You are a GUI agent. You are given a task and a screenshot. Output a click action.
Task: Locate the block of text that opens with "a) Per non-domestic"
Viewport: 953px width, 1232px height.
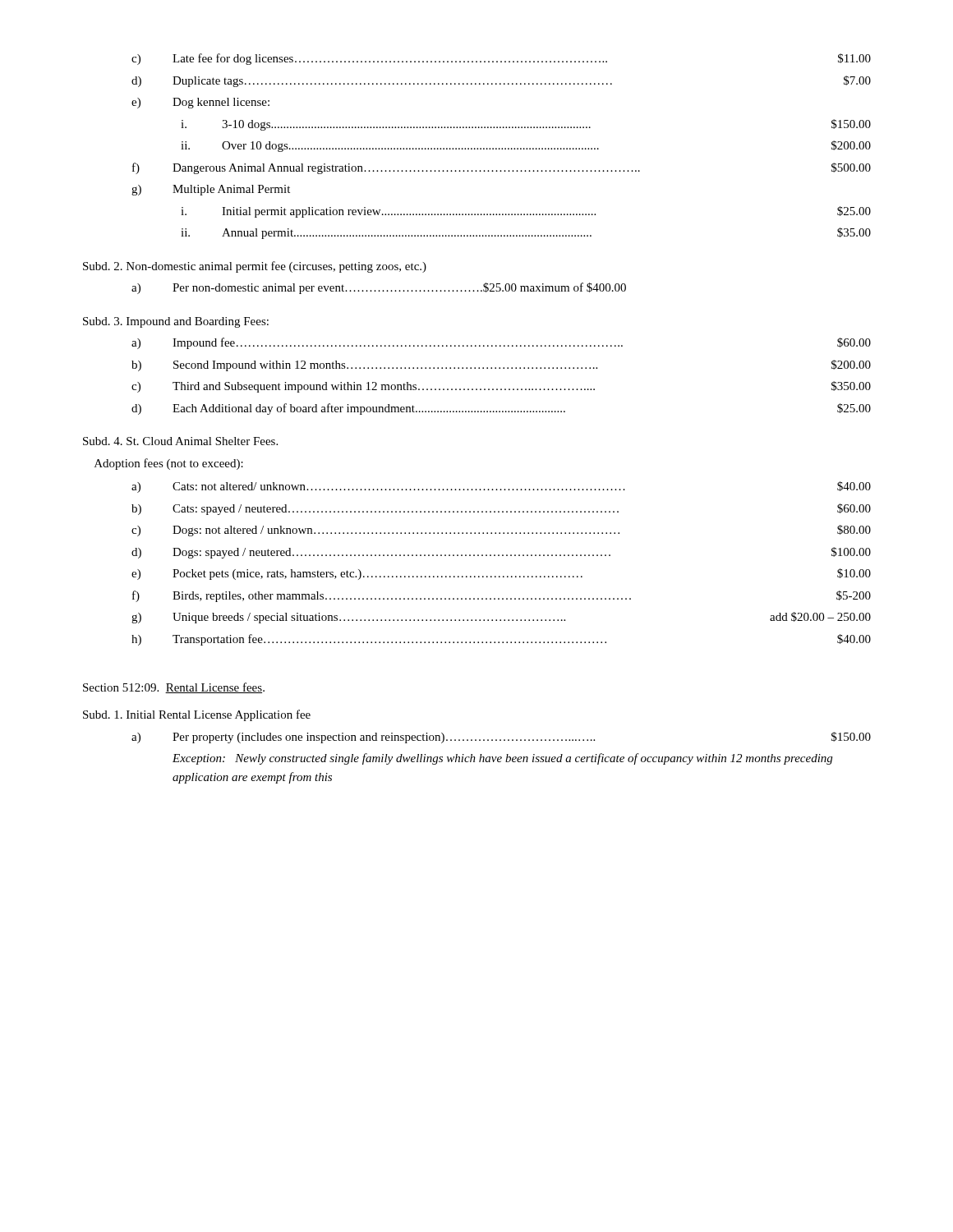[x=501, y=288]
